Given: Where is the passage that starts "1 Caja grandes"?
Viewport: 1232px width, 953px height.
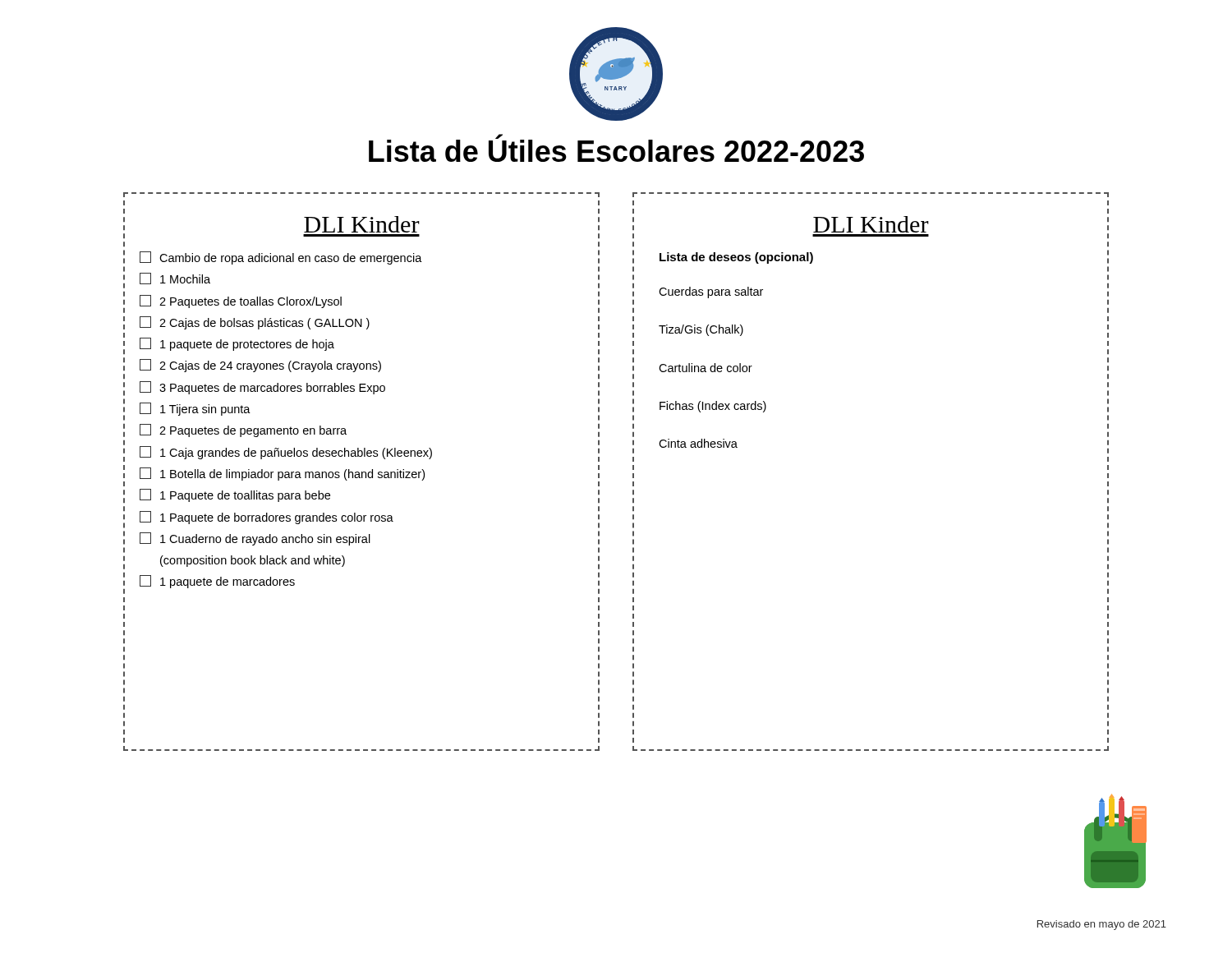Looking at the screenshot, I should [x=365, y=453].
